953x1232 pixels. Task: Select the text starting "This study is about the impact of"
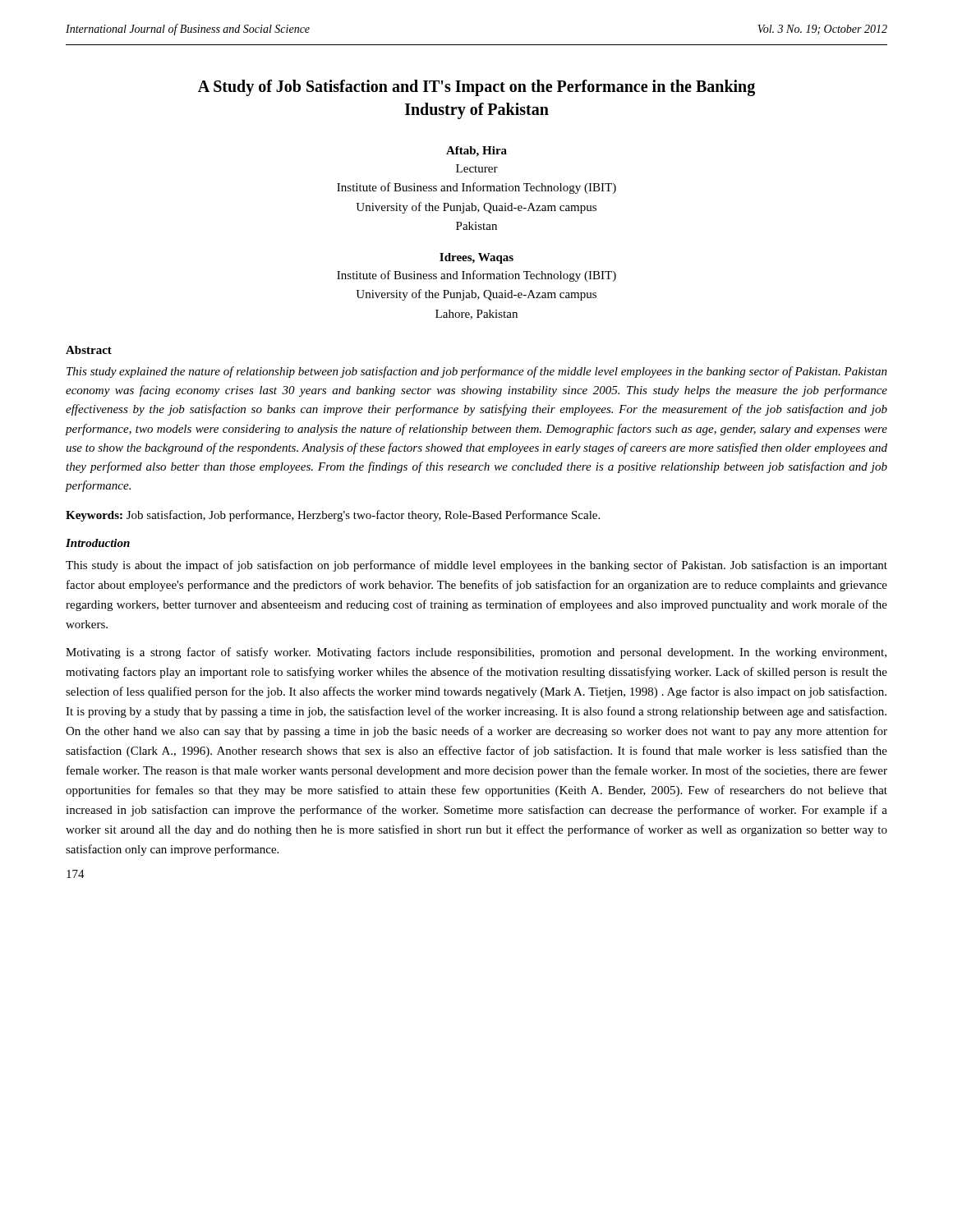tap(476, 594)
